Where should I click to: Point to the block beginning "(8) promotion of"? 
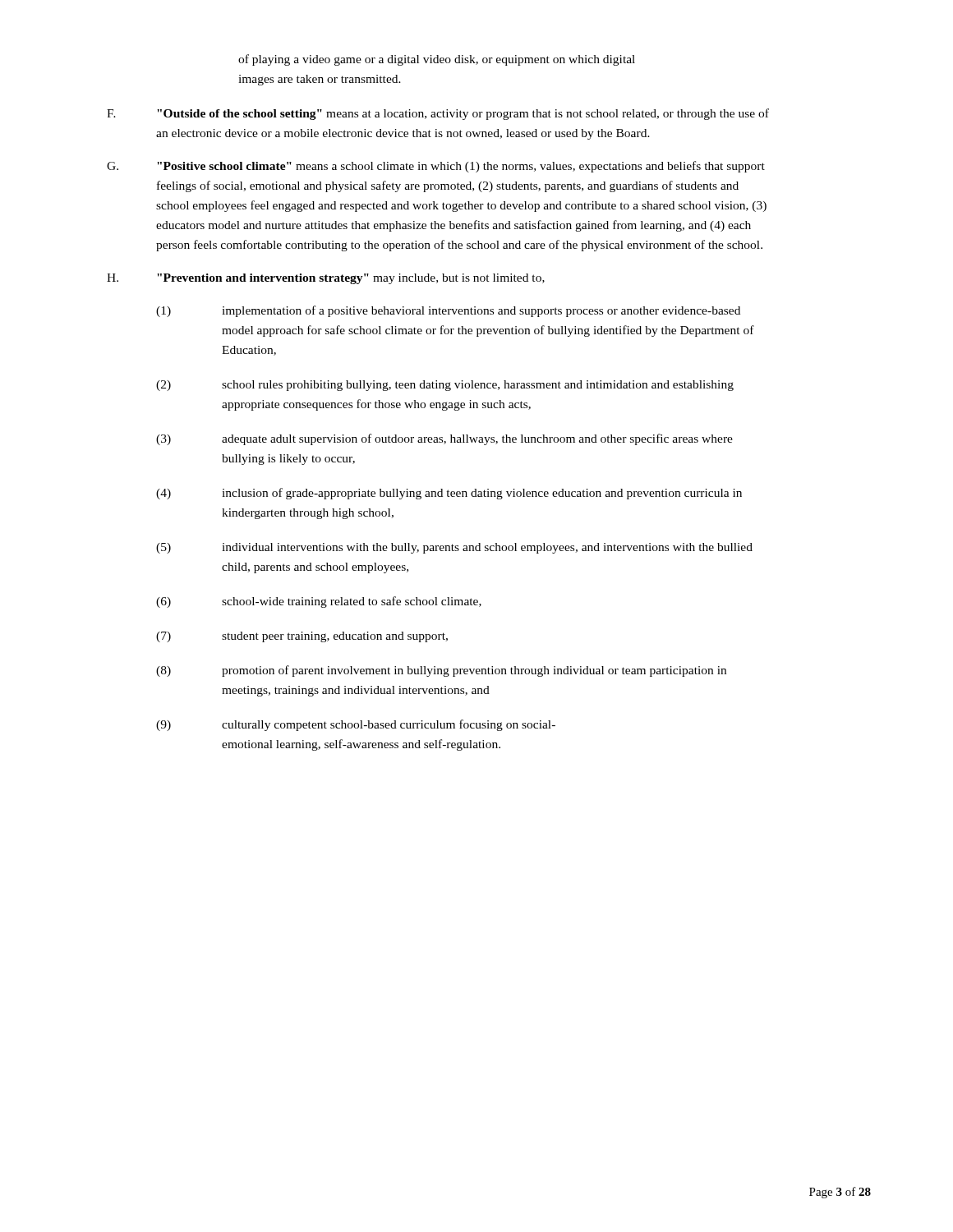click(464, 680)
